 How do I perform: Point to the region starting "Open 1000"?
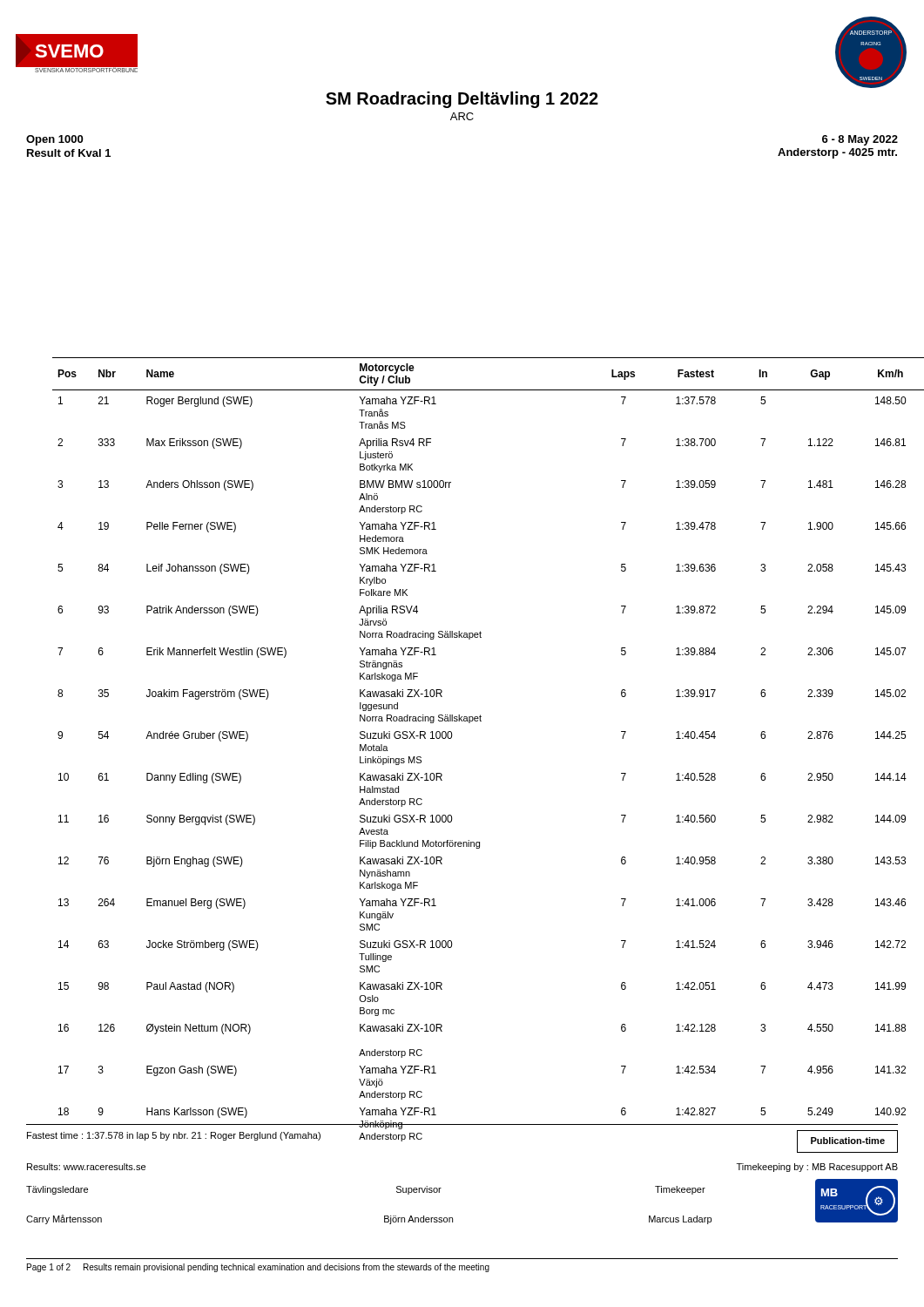55,139
